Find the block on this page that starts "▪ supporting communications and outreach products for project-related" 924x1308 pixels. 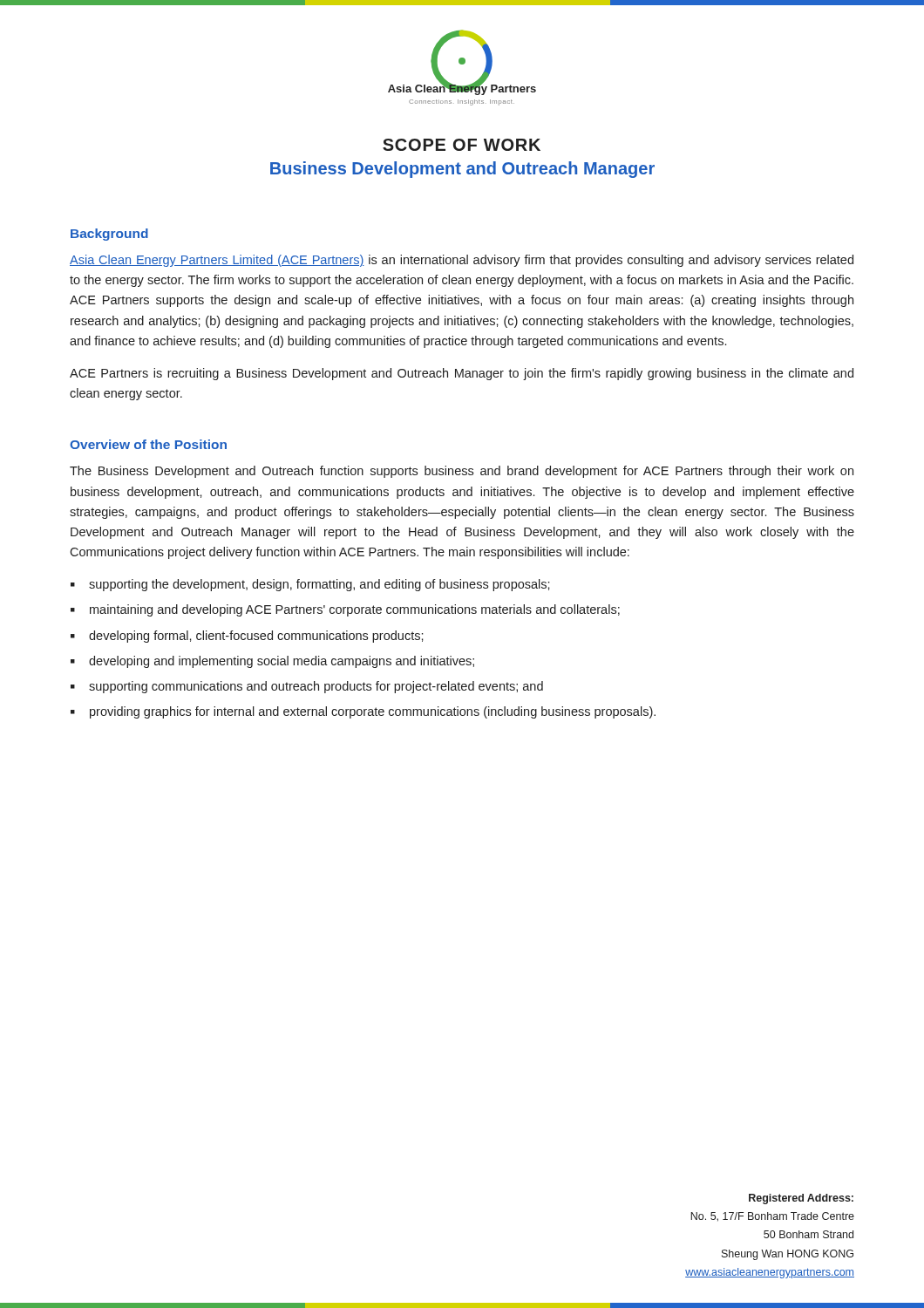(462, 687)
